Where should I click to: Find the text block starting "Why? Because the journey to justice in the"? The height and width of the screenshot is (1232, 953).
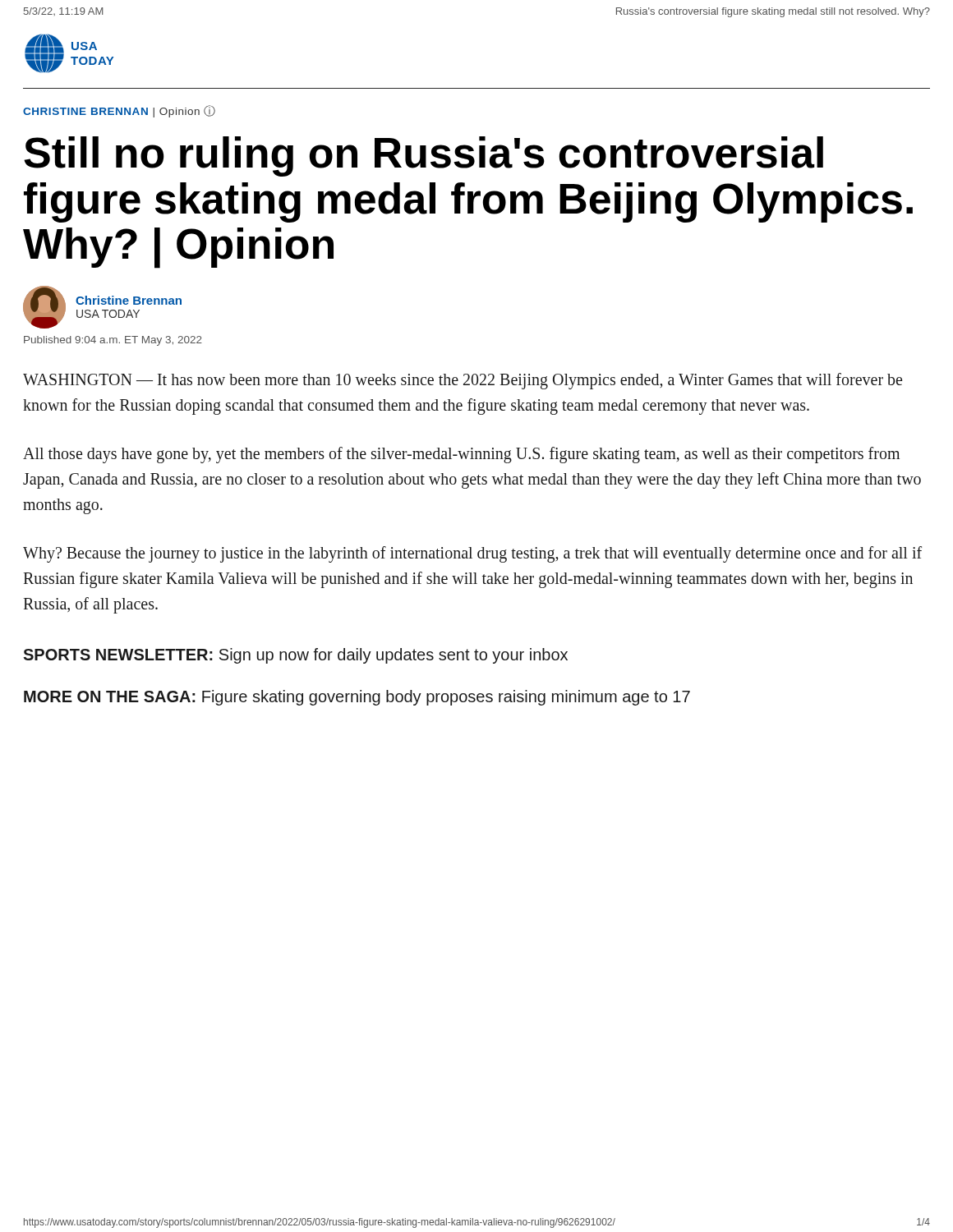472,578
